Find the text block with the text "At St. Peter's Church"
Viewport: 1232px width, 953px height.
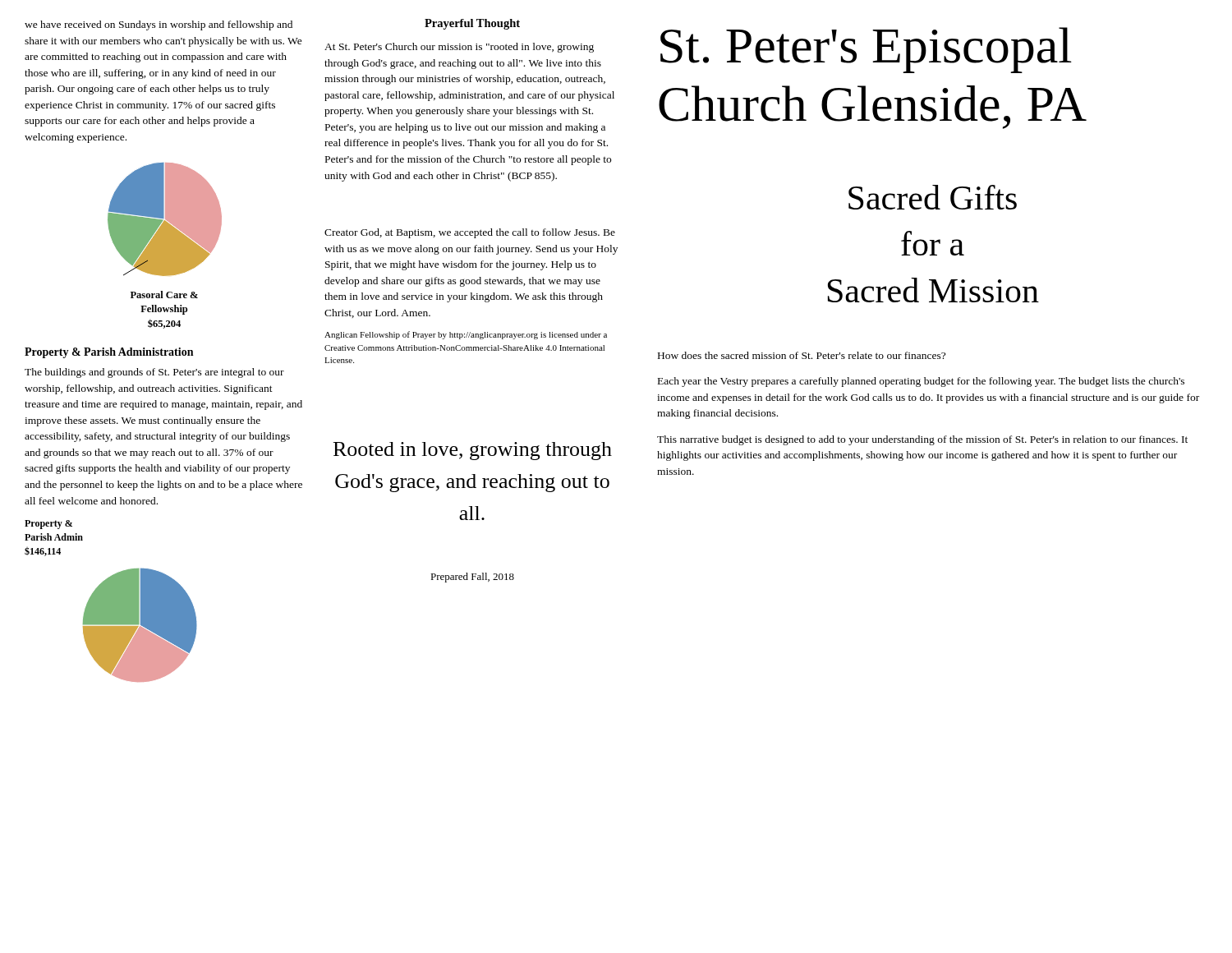[472, 111]
